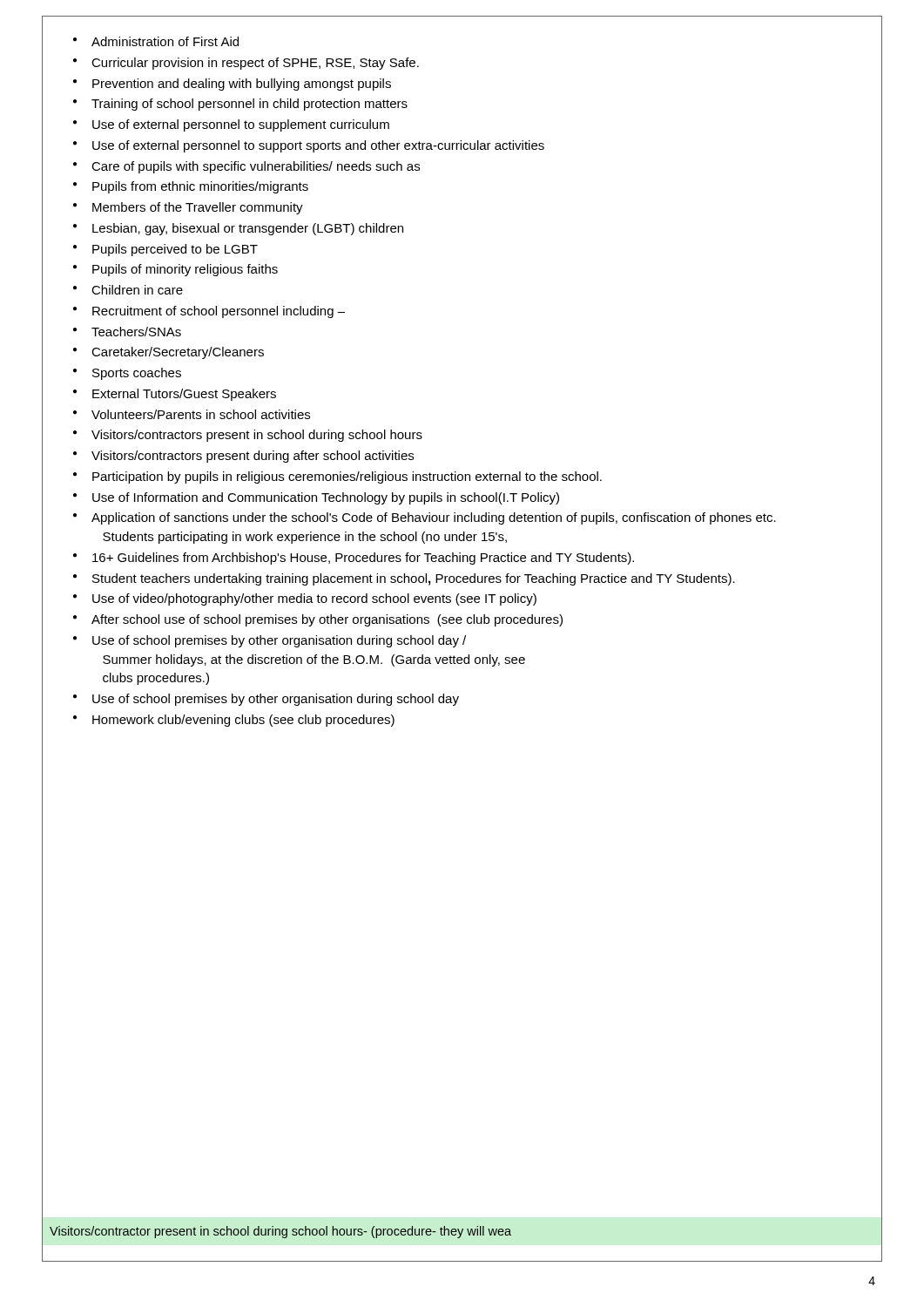Locate the block of text that opens with "Use of Information and Communication Technology"
The image size is (924, 1307).
click(x=326, y=497)
